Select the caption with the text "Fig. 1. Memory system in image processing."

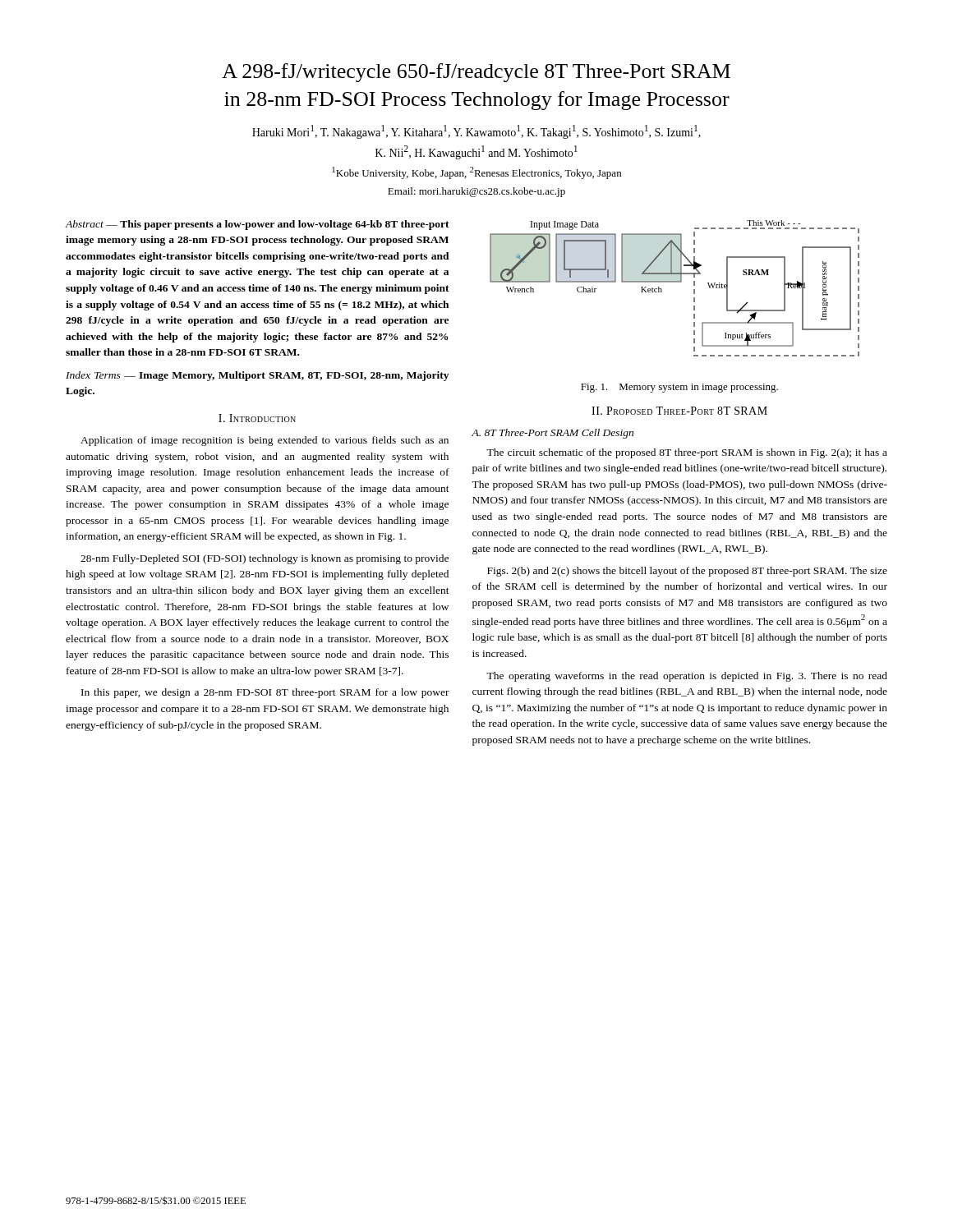click(x=680, y=386)
